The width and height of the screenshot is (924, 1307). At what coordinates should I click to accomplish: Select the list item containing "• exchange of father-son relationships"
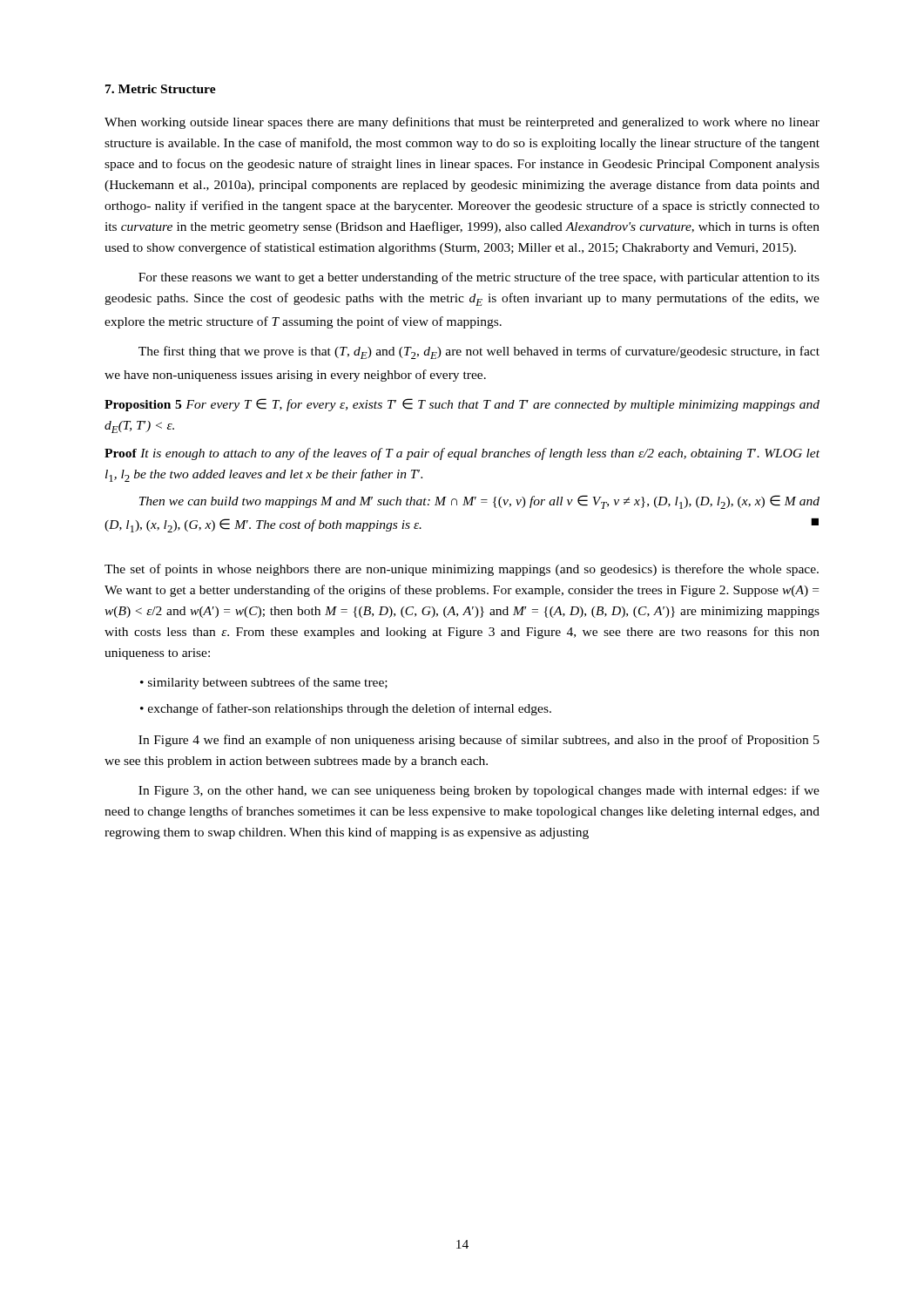(x=346, y=708)
